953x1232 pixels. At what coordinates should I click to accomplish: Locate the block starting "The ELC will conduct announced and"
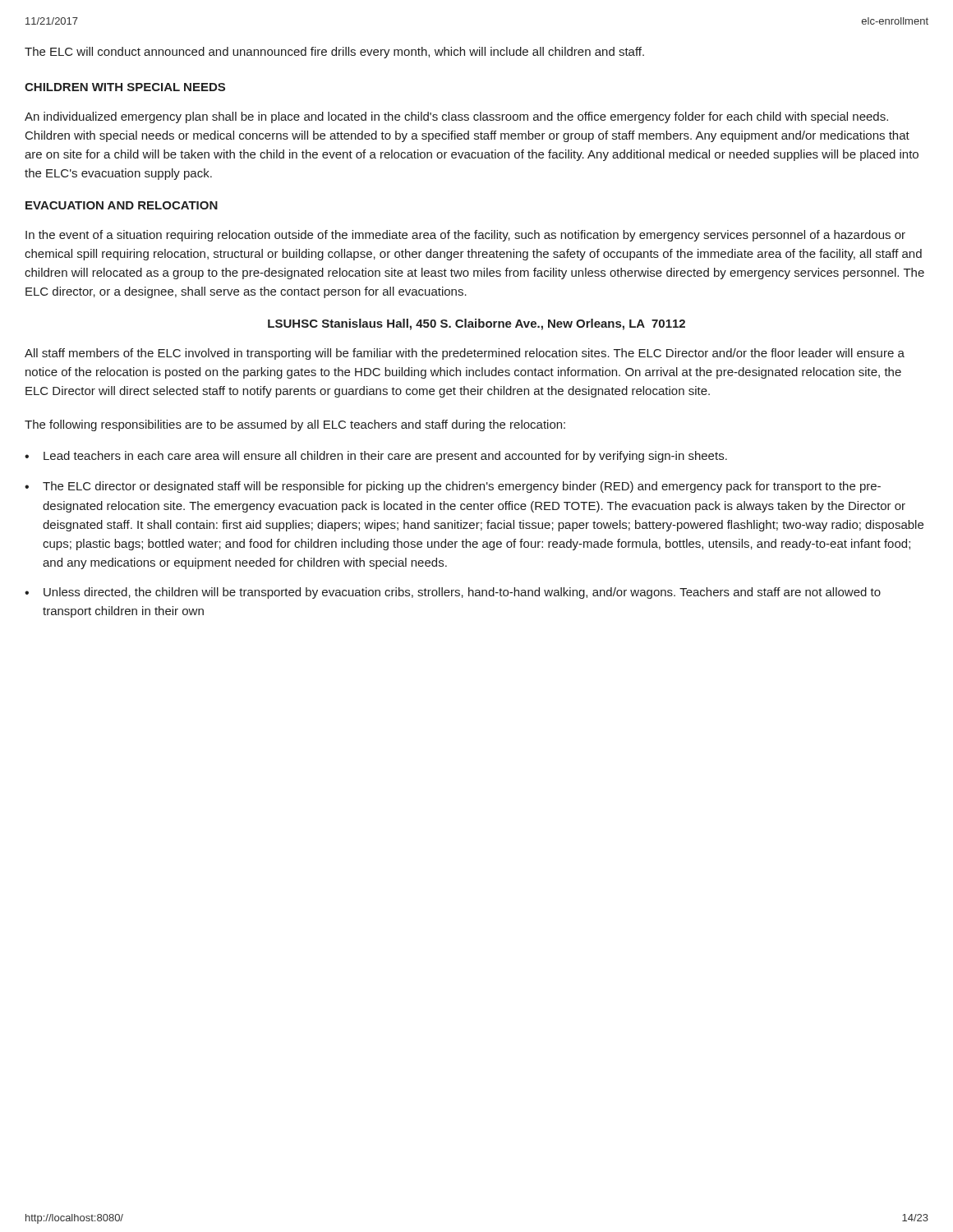(x=335, y=51)
